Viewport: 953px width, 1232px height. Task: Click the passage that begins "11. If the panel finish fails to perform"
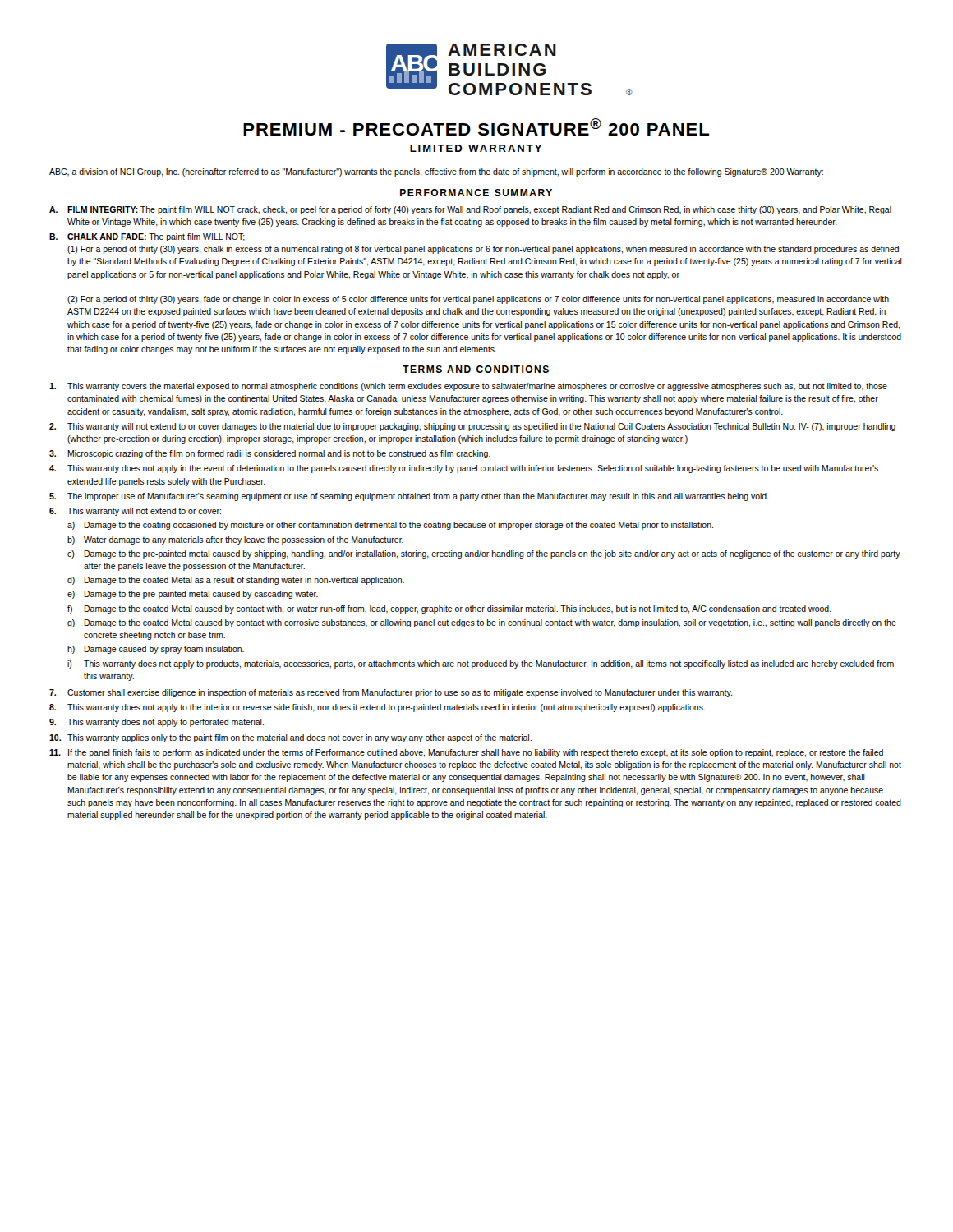point(476,784)
